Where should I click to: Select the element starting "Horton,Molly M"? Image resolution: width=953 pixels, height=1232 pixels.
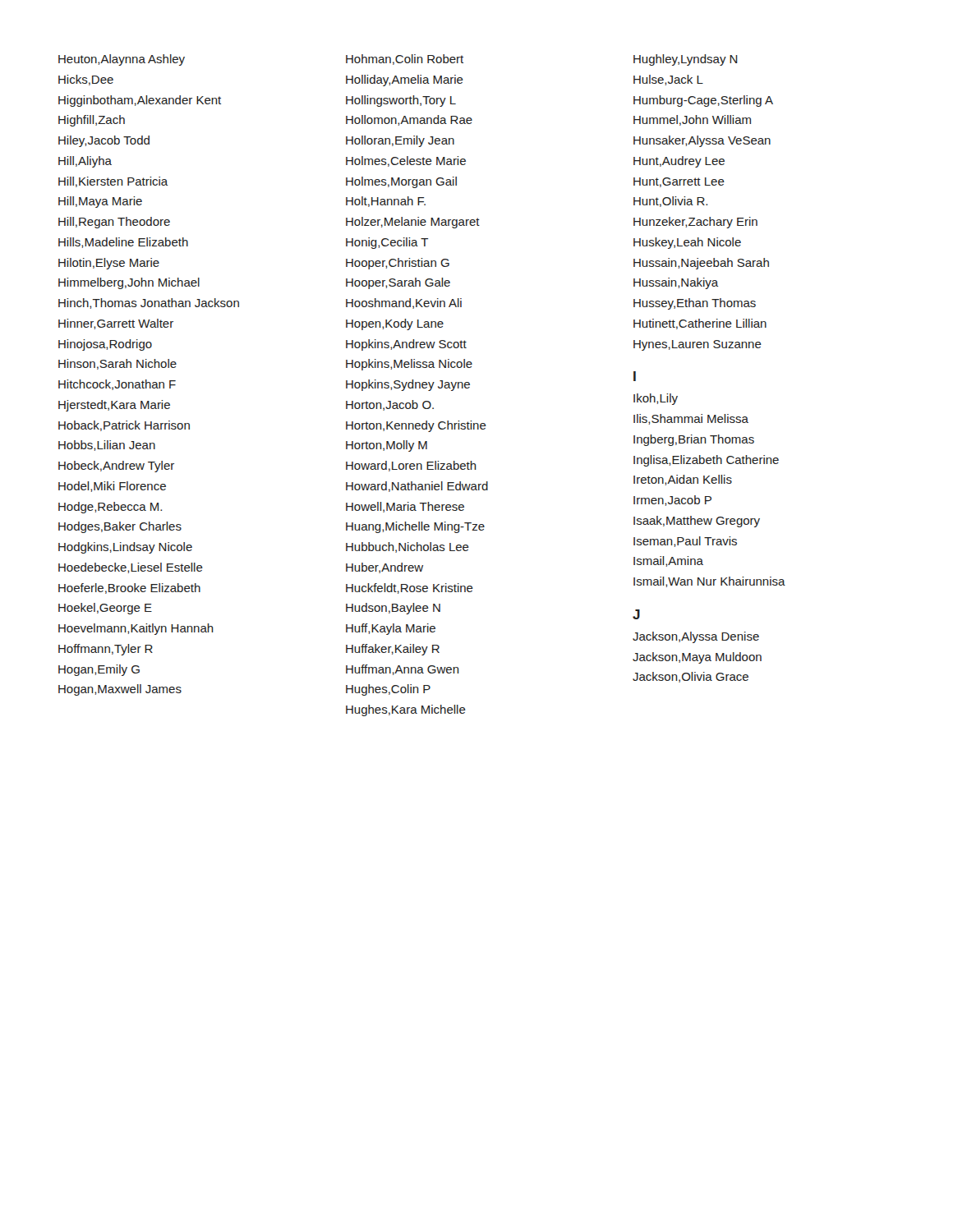[x=386, y=445]
